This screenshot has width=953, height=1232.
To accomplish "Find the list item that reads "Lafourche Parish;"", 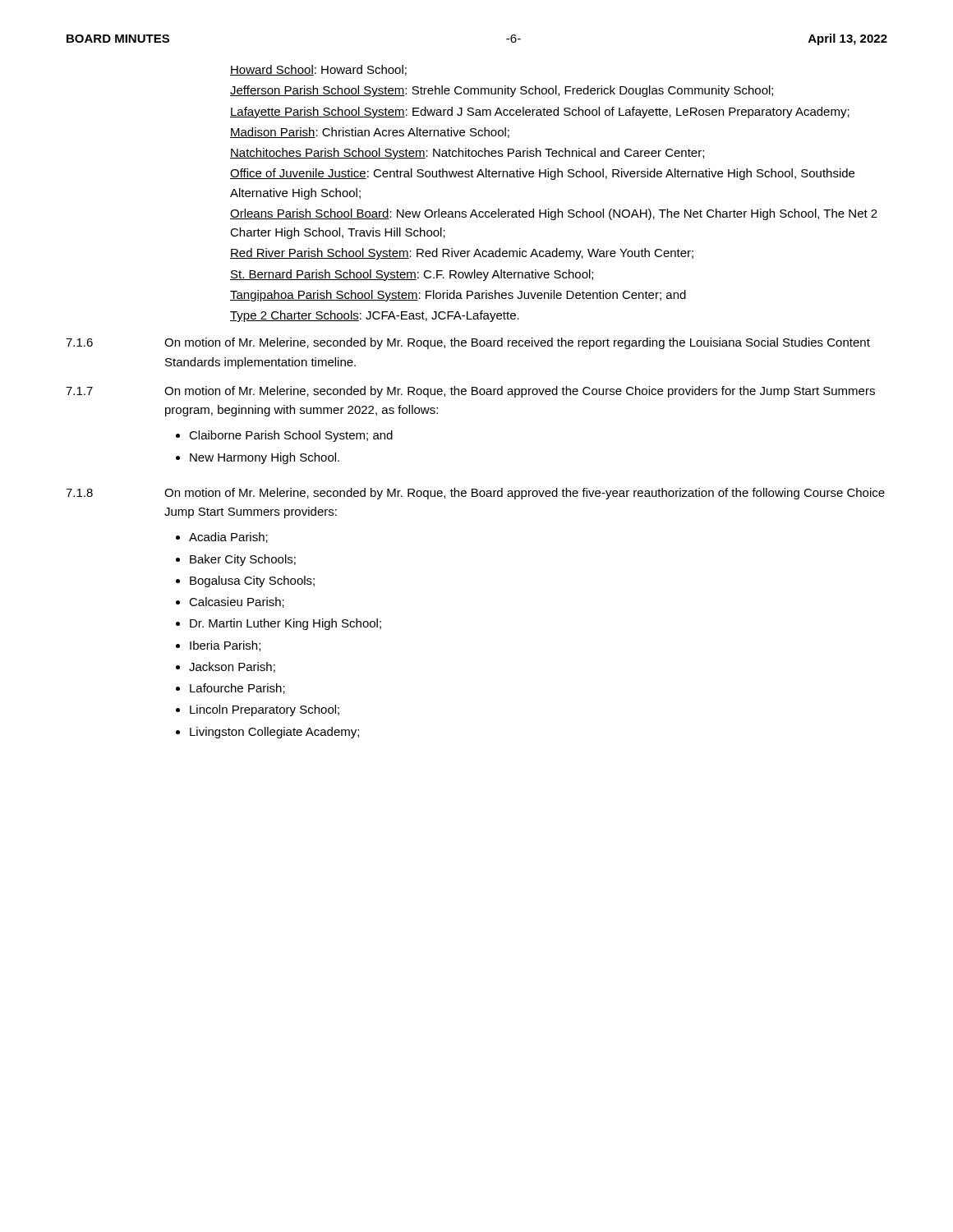I will (237, 688).
